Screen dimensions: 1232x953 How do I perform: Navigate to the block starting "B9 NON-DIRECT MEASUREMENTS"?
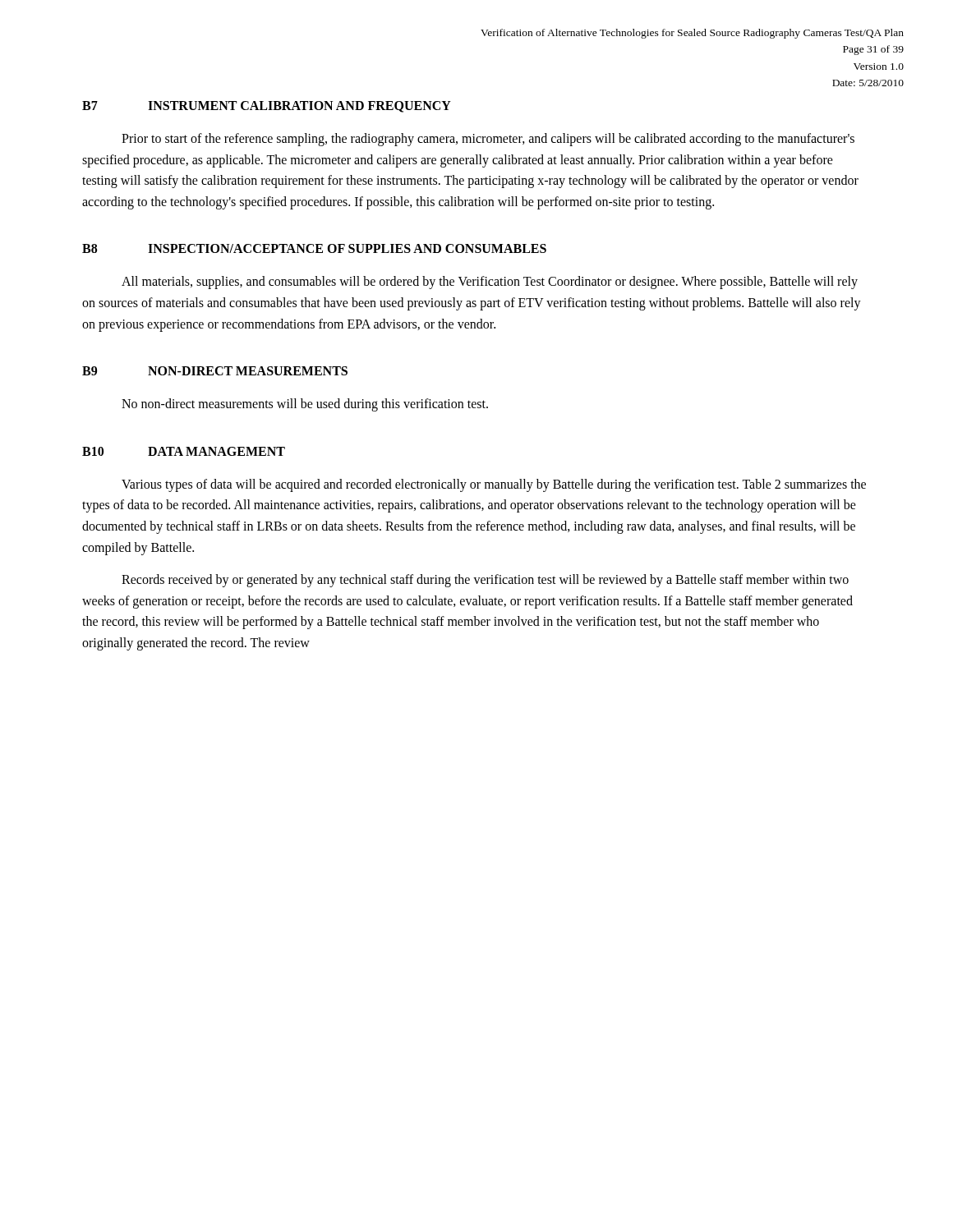pos(215,371)
